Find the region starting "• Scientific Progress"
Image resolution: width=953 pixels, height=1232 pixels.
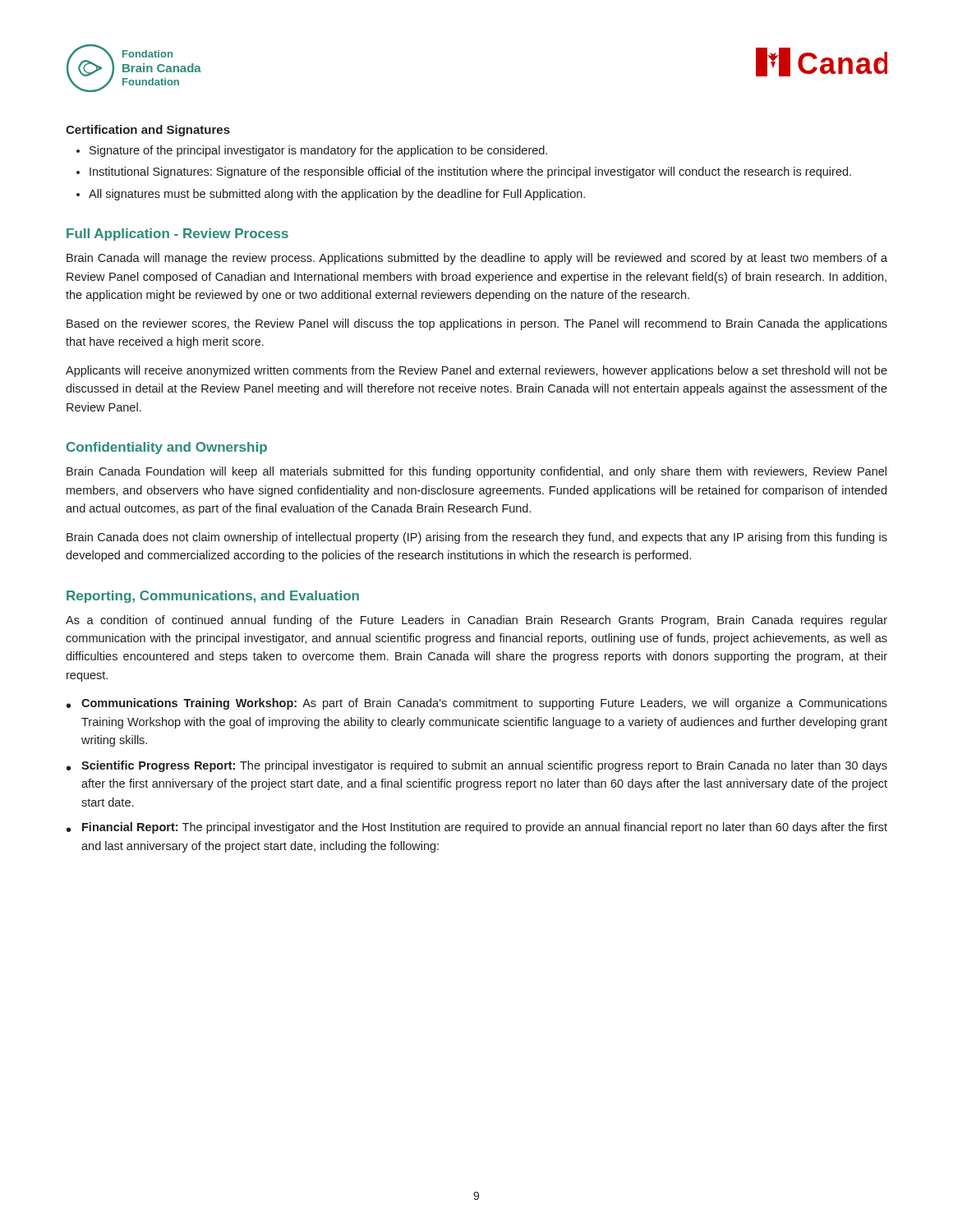pos(476,784)
